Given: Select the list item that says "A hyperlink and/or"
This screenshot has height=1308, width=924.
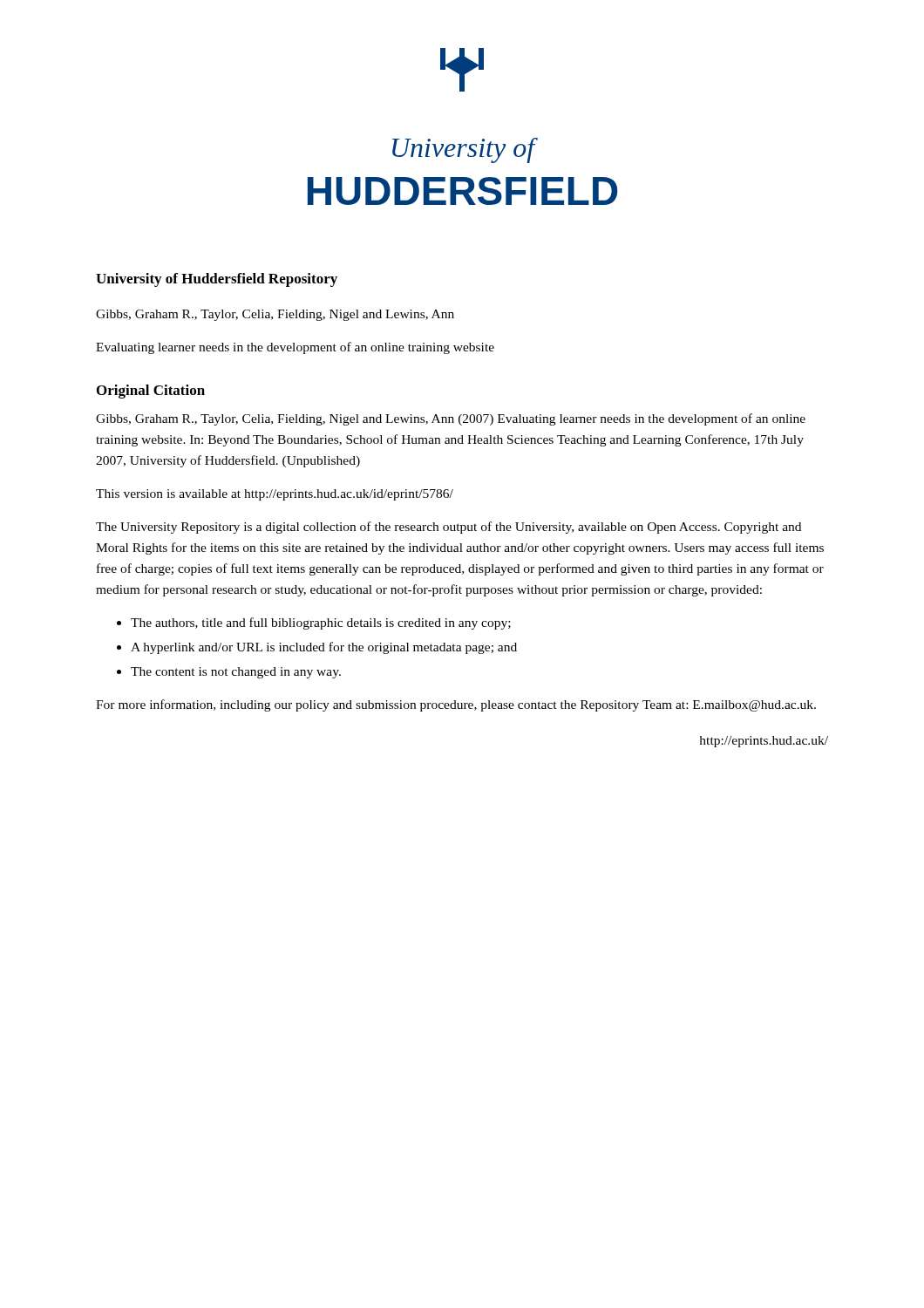Looking at the screenshot, I should (x=324, y=647).
